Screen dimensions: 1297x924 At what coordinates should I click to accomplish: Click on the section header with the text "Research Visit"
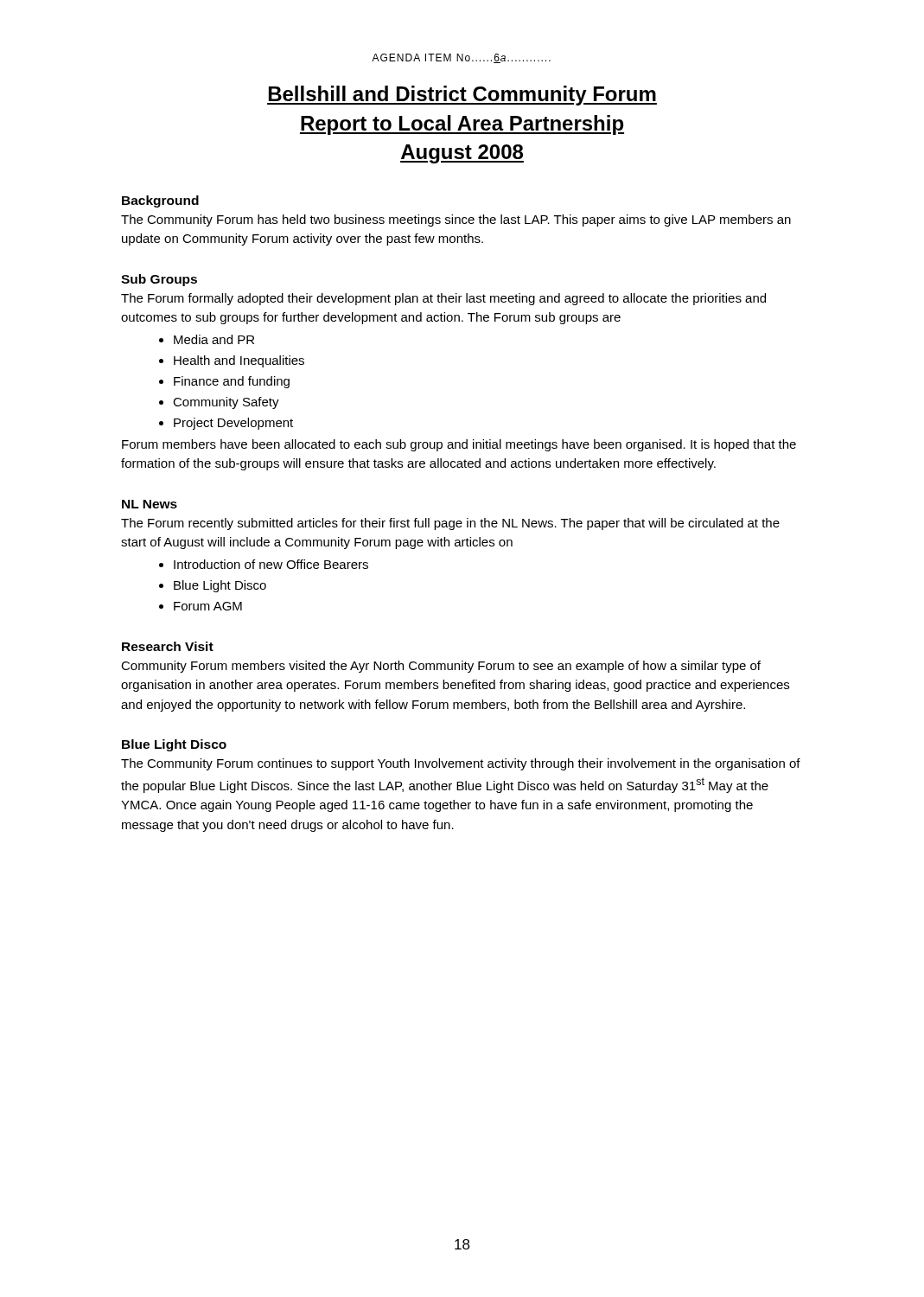167,646
